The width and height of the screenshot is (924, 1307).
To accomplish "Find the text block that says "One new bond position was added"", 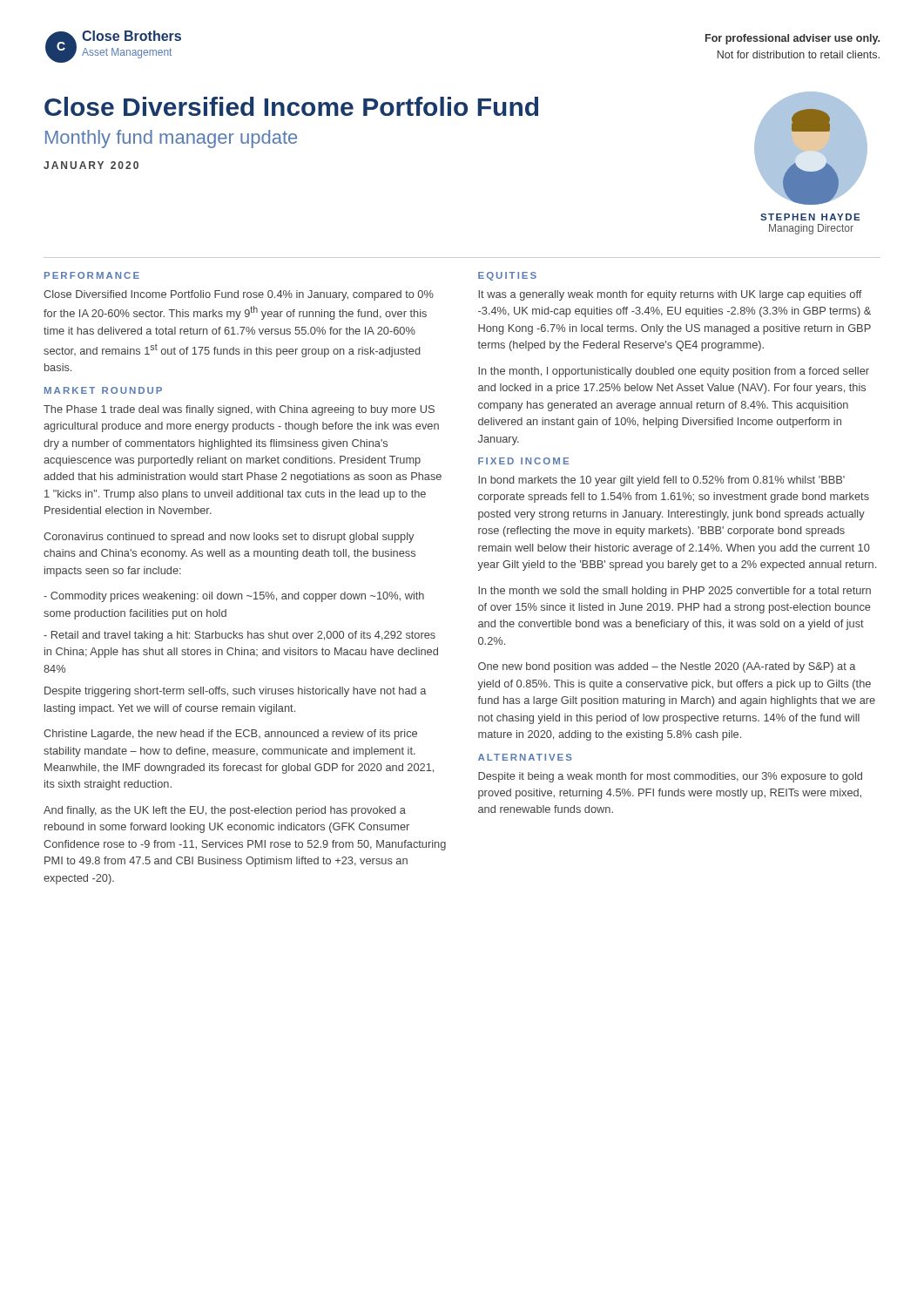I will click(679, 700).
